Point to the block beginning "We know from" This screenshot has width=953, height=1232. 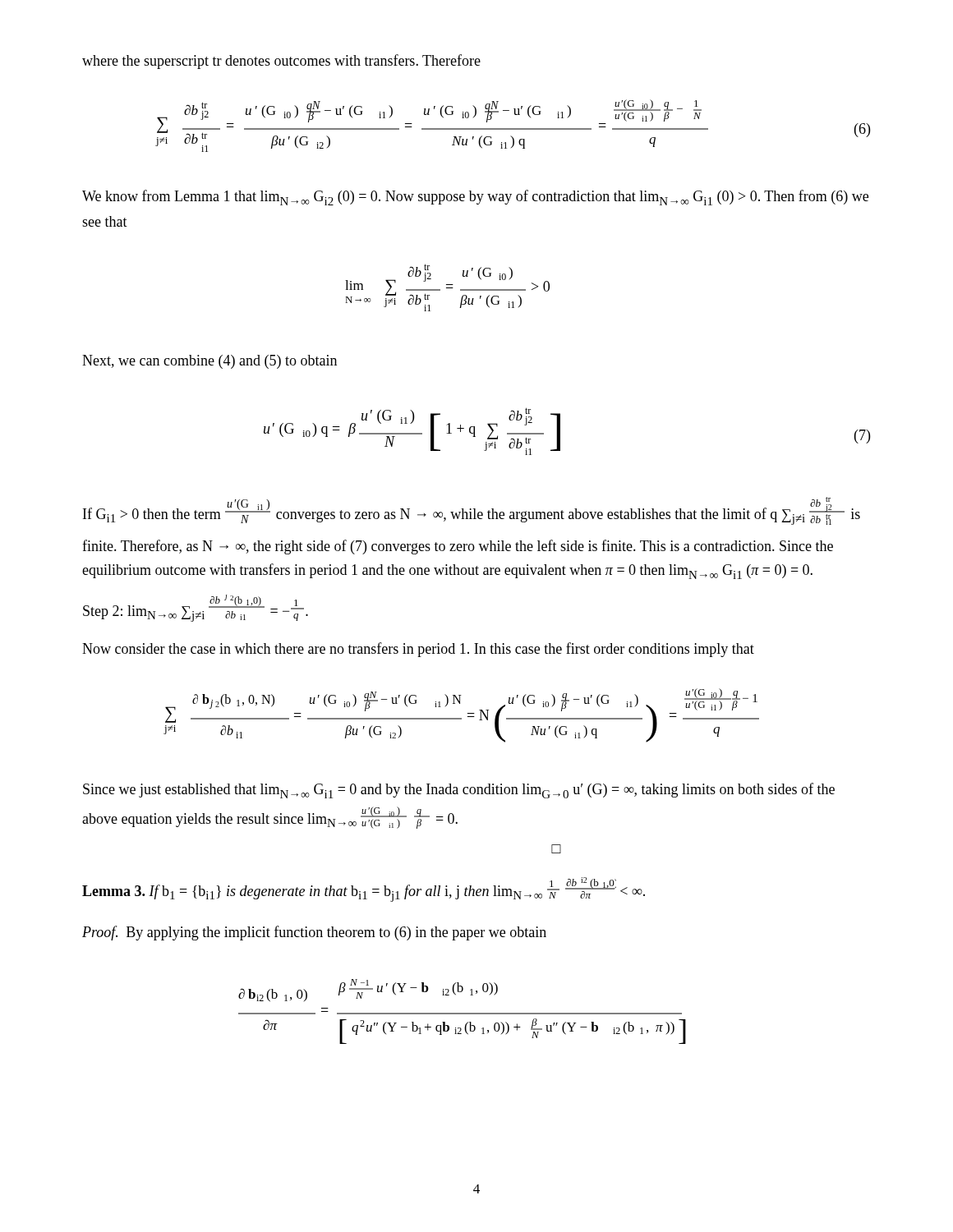tap(476, 209)
